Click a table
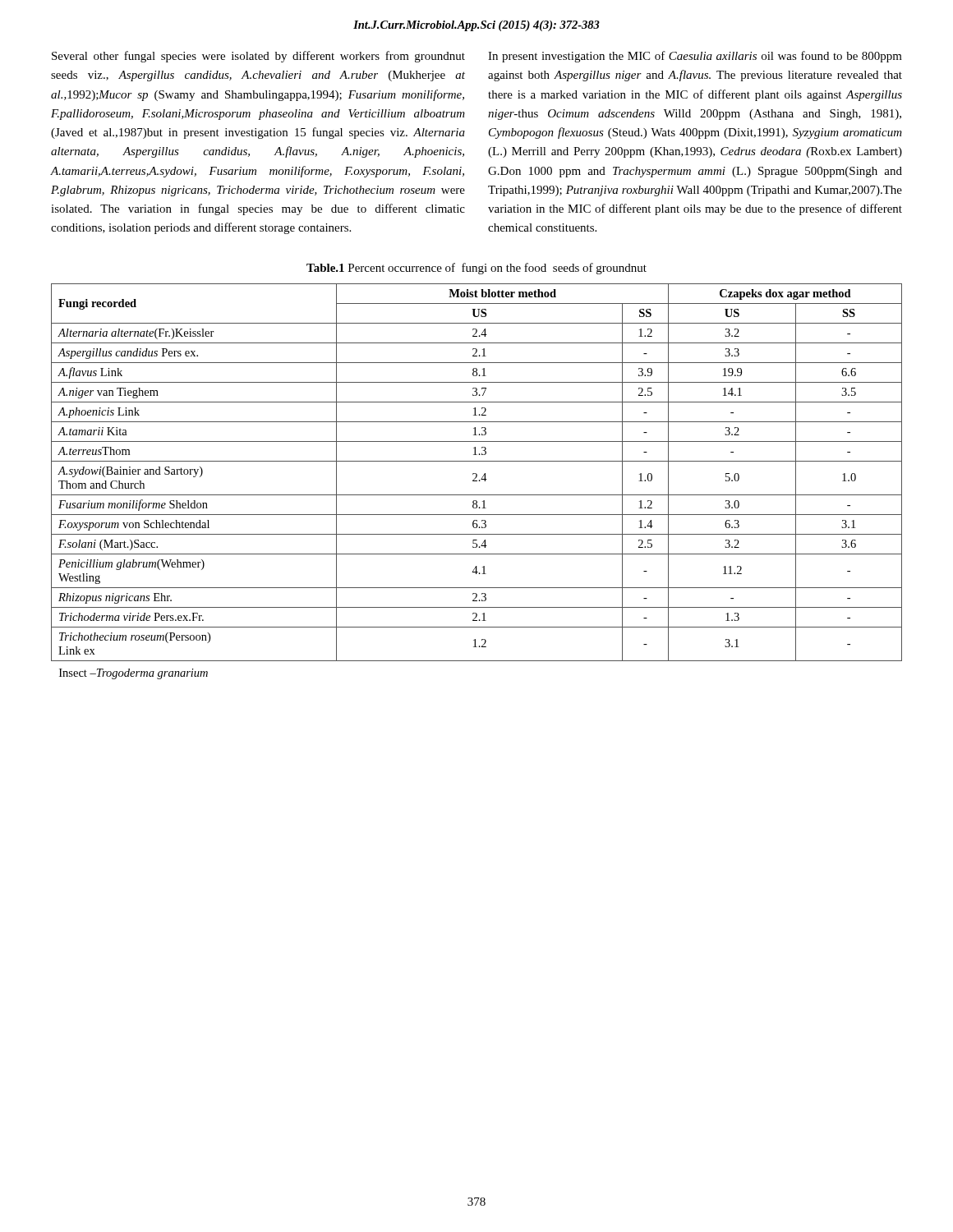Viewport: 953px width, 1232px height. 476,472
